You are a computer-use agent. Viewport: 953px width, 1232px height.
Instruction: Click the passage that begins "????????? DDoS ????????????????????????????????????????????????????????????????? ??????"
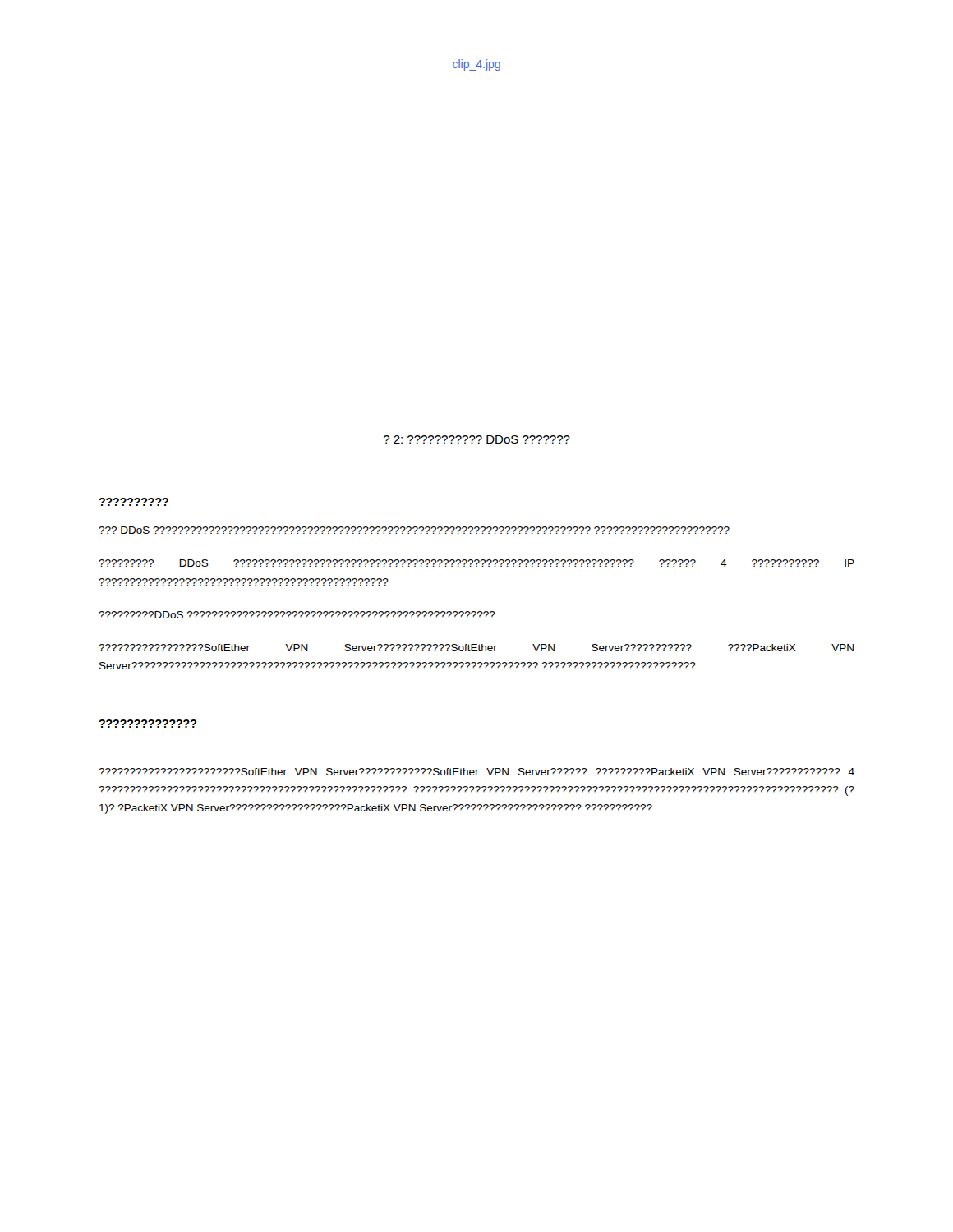click(476, 572)
